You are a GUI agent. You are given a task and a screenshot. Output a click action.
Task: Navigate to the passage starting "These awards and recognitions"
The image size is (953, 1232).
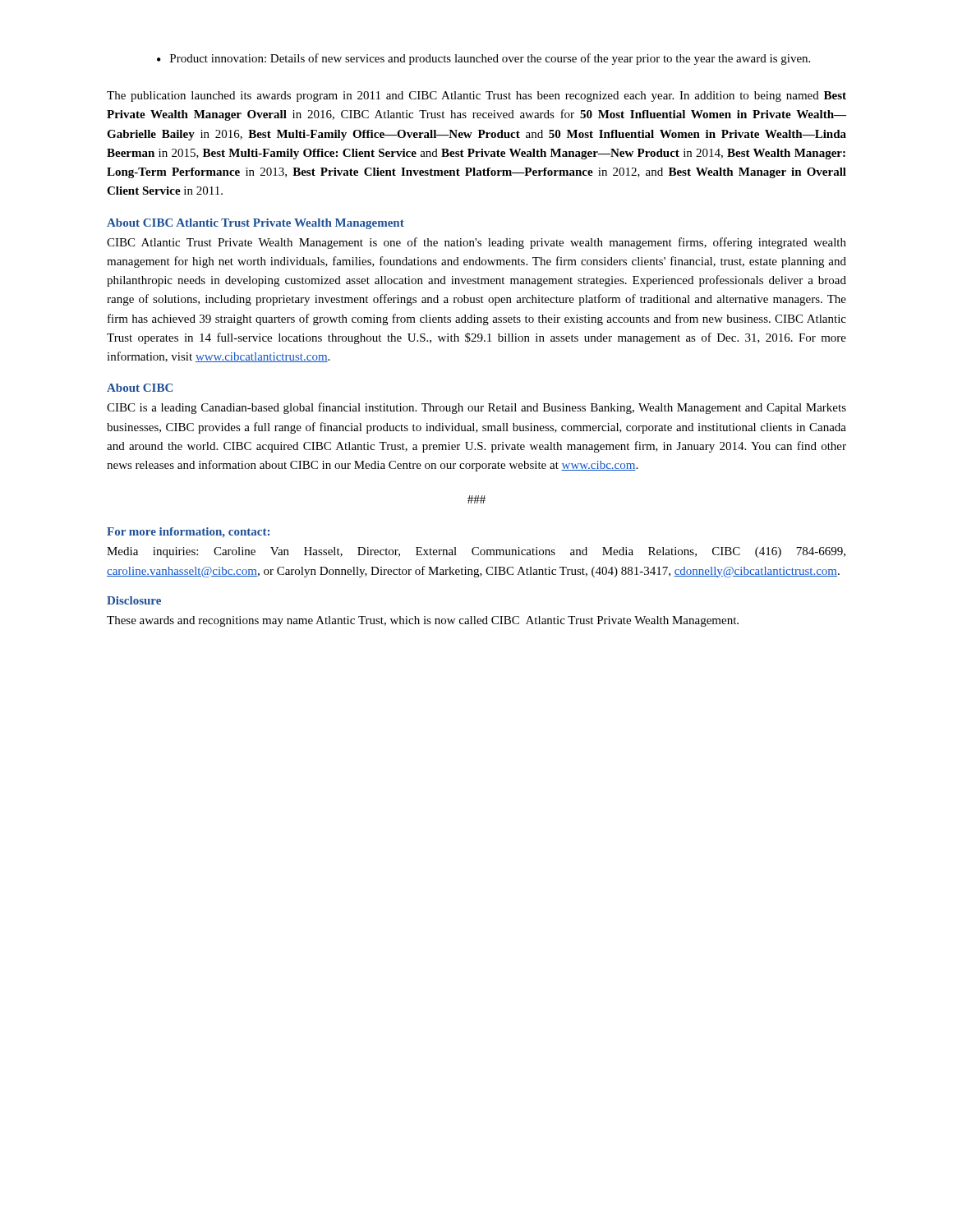click(x=423, y=620)
